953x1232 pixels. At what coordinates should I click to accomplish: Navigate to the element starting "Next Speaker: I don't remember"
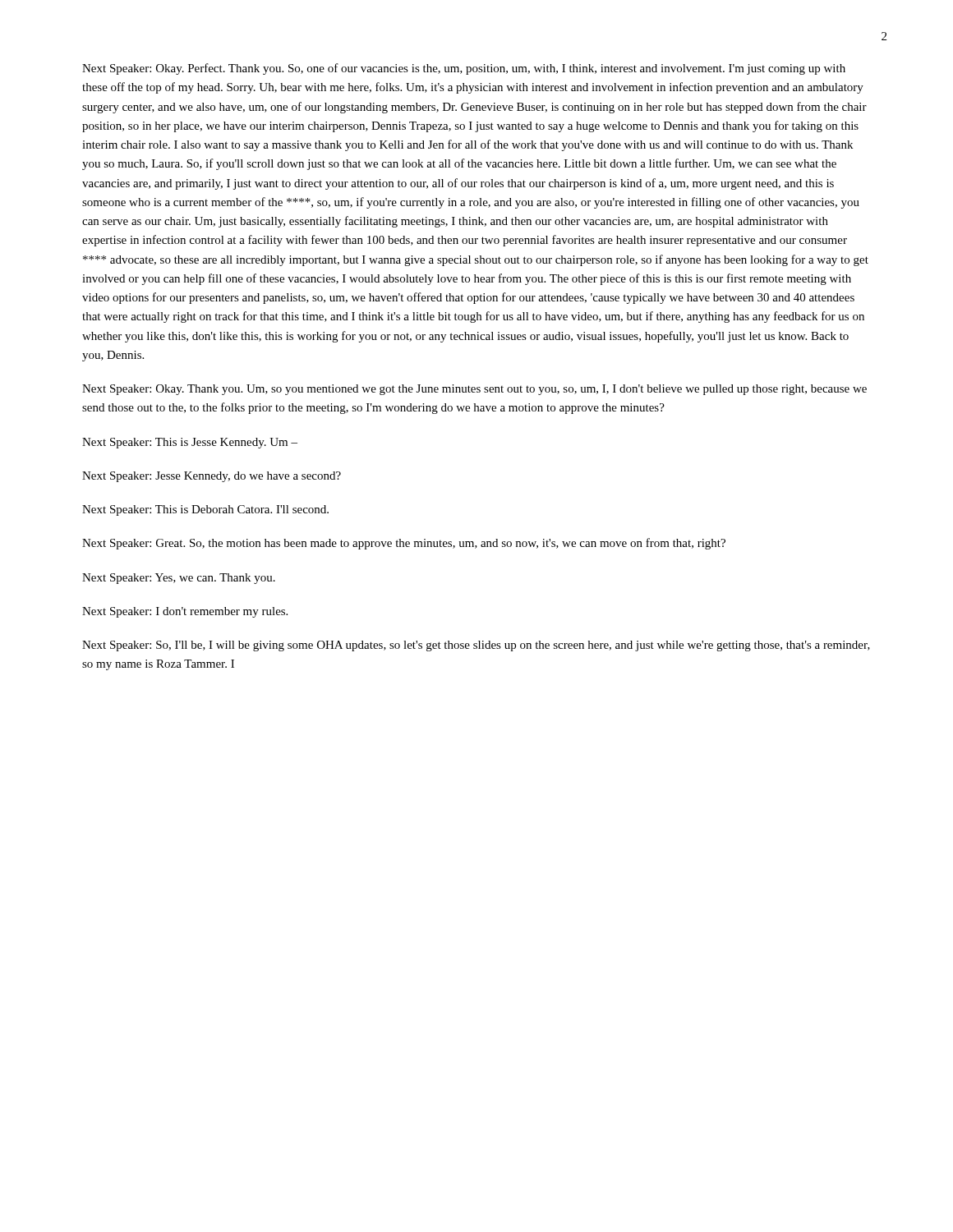pos(185,611)
